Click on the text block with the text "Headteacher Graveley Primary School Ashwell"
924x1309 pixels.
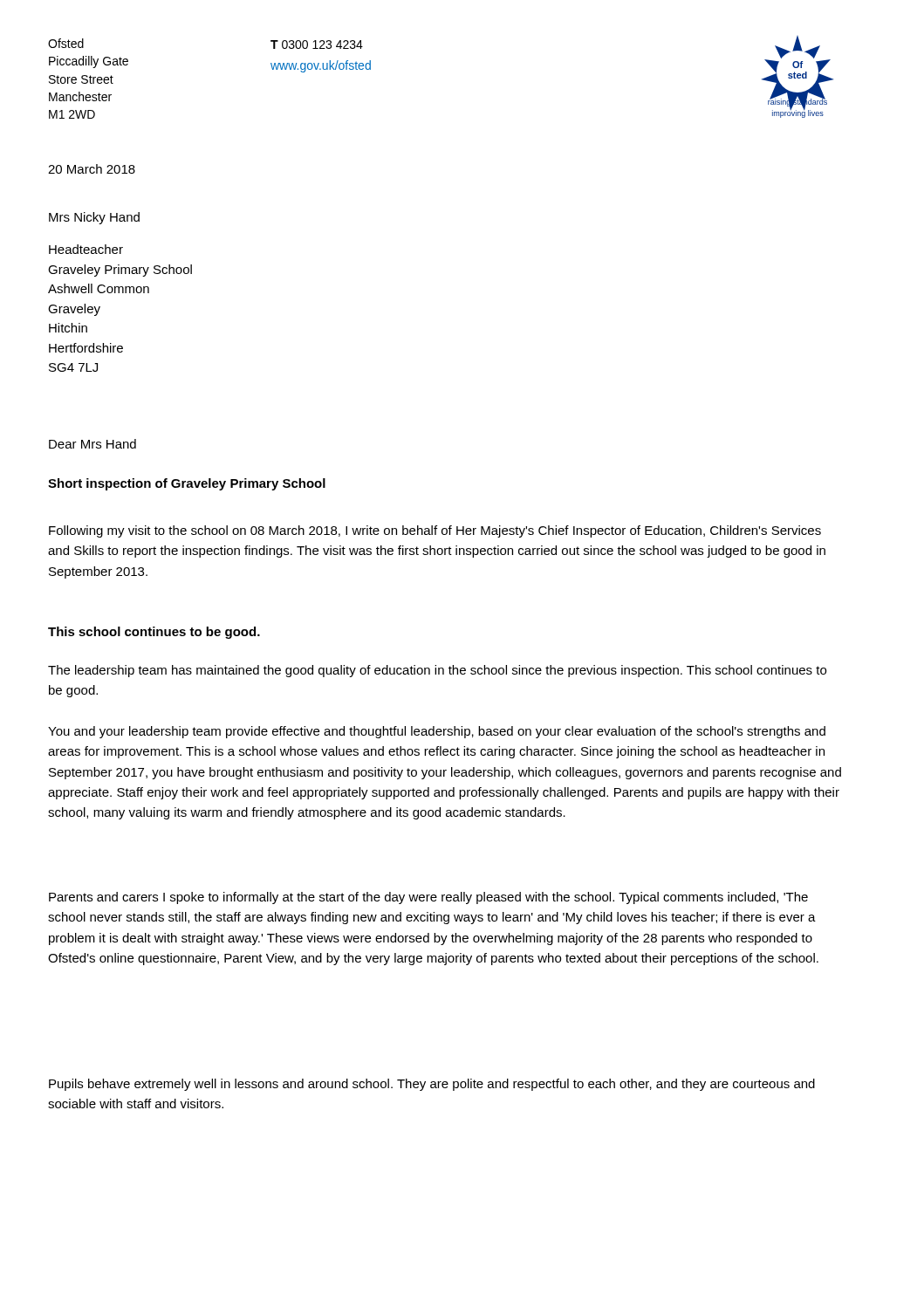(x=86, y=249)
